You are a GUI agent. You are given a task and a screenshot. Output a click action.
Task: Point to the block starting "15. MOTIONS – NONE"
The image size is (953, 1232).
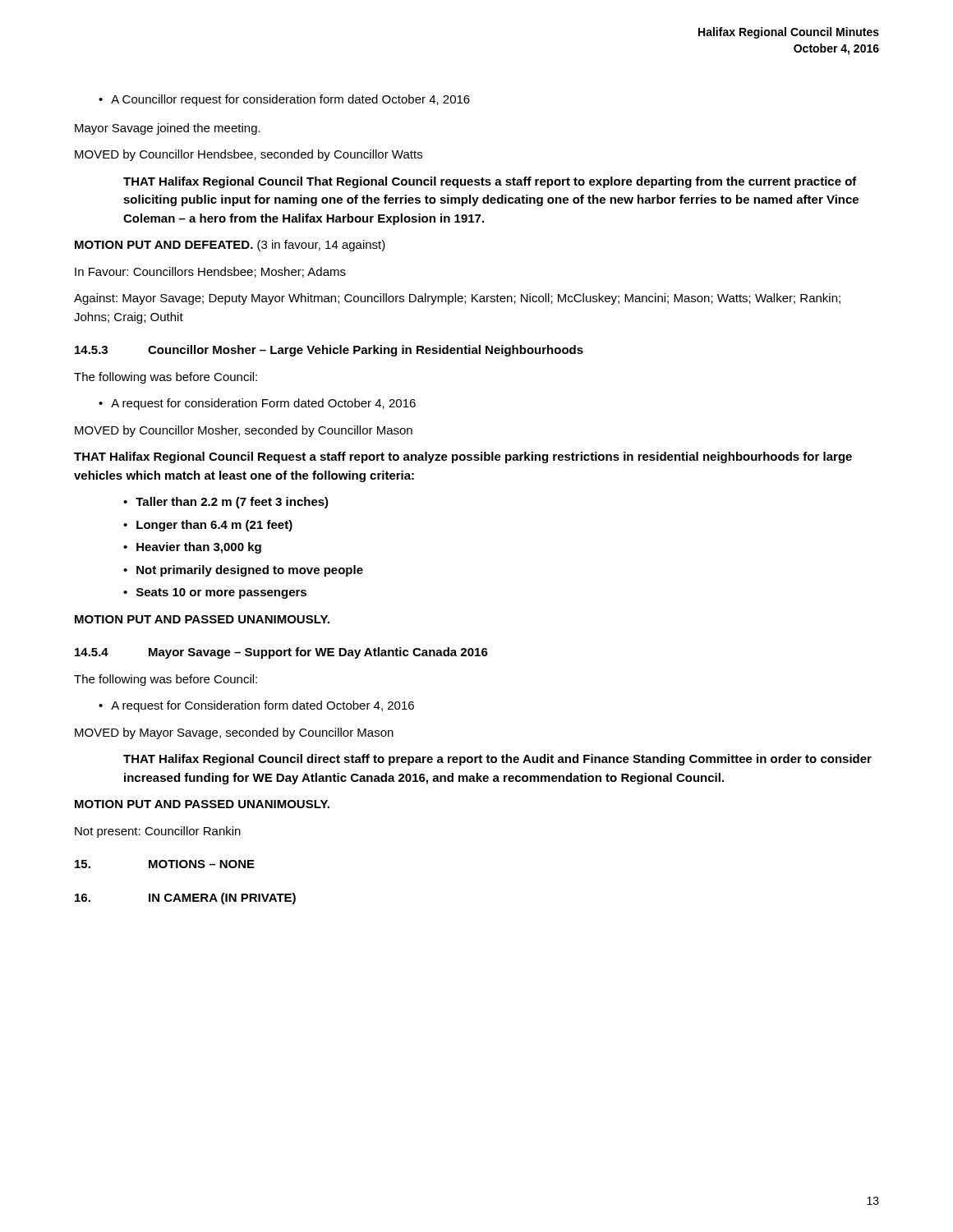[x=165, y=864]
